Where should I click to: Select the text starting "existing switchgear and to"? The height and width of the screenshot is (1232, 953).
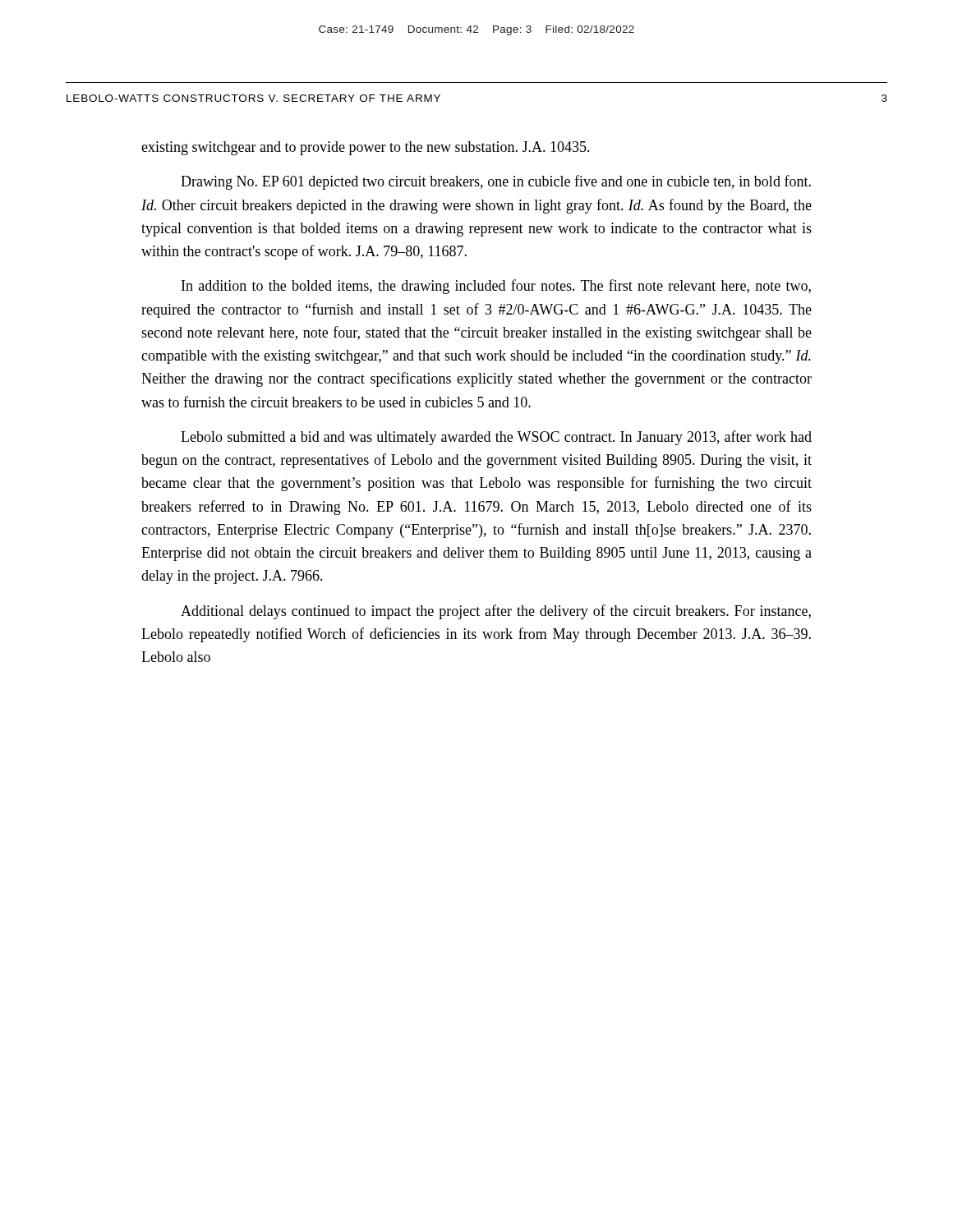coord(366,147)
